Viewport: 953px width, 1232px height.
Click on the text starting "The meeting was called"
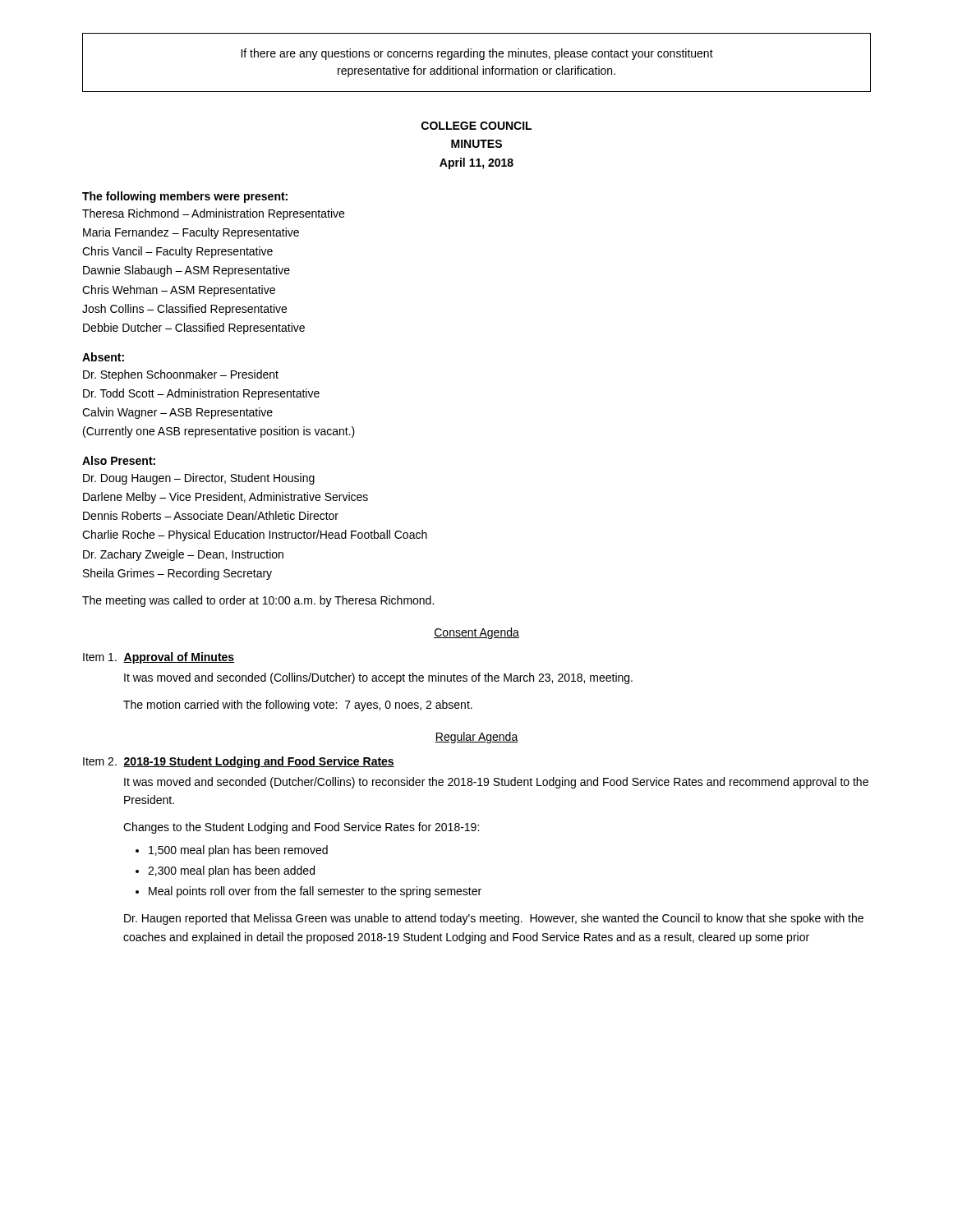(259, 600)
